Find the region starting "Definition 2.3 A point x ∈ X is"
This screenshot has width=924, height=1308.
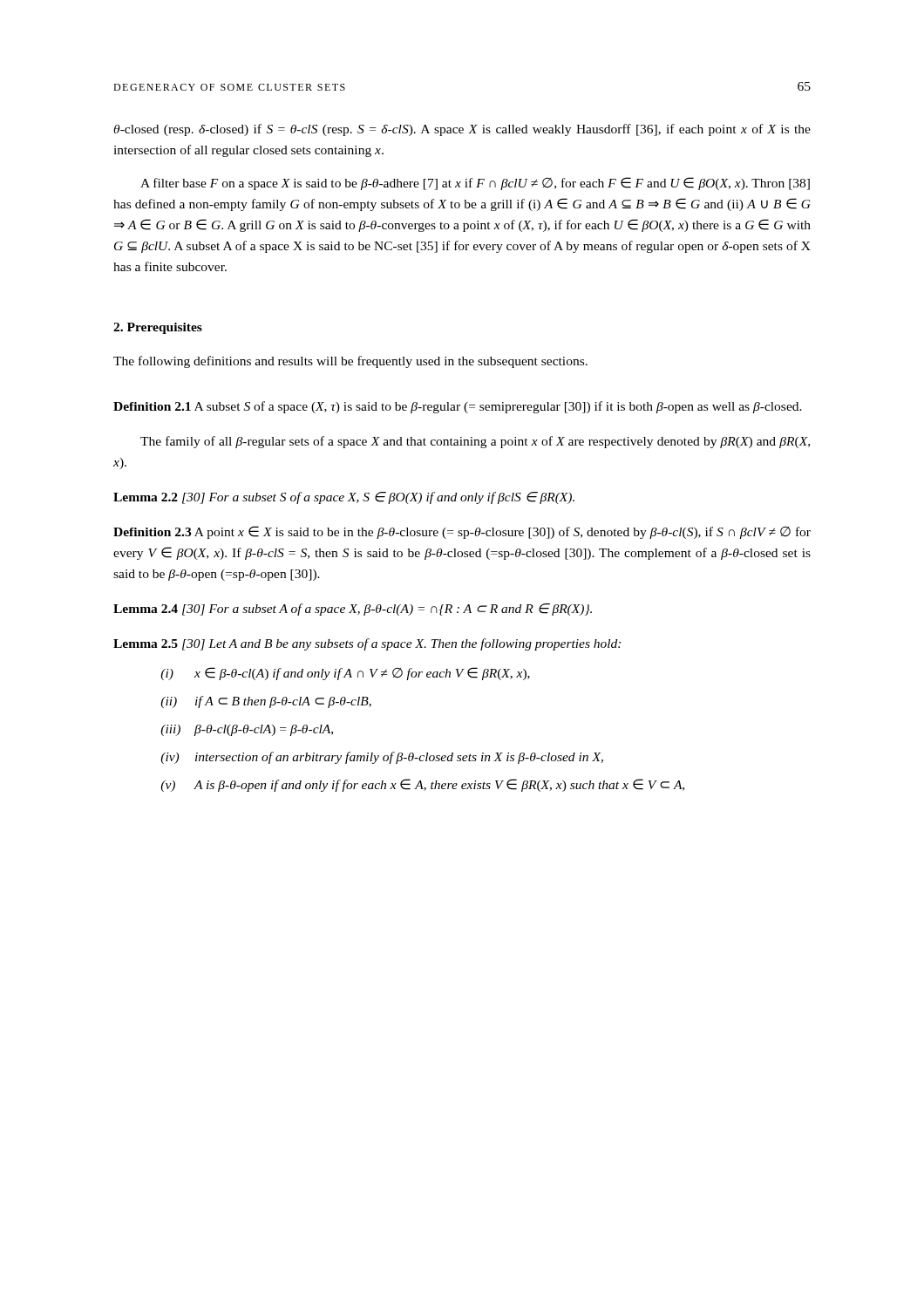tap(462, 553)
